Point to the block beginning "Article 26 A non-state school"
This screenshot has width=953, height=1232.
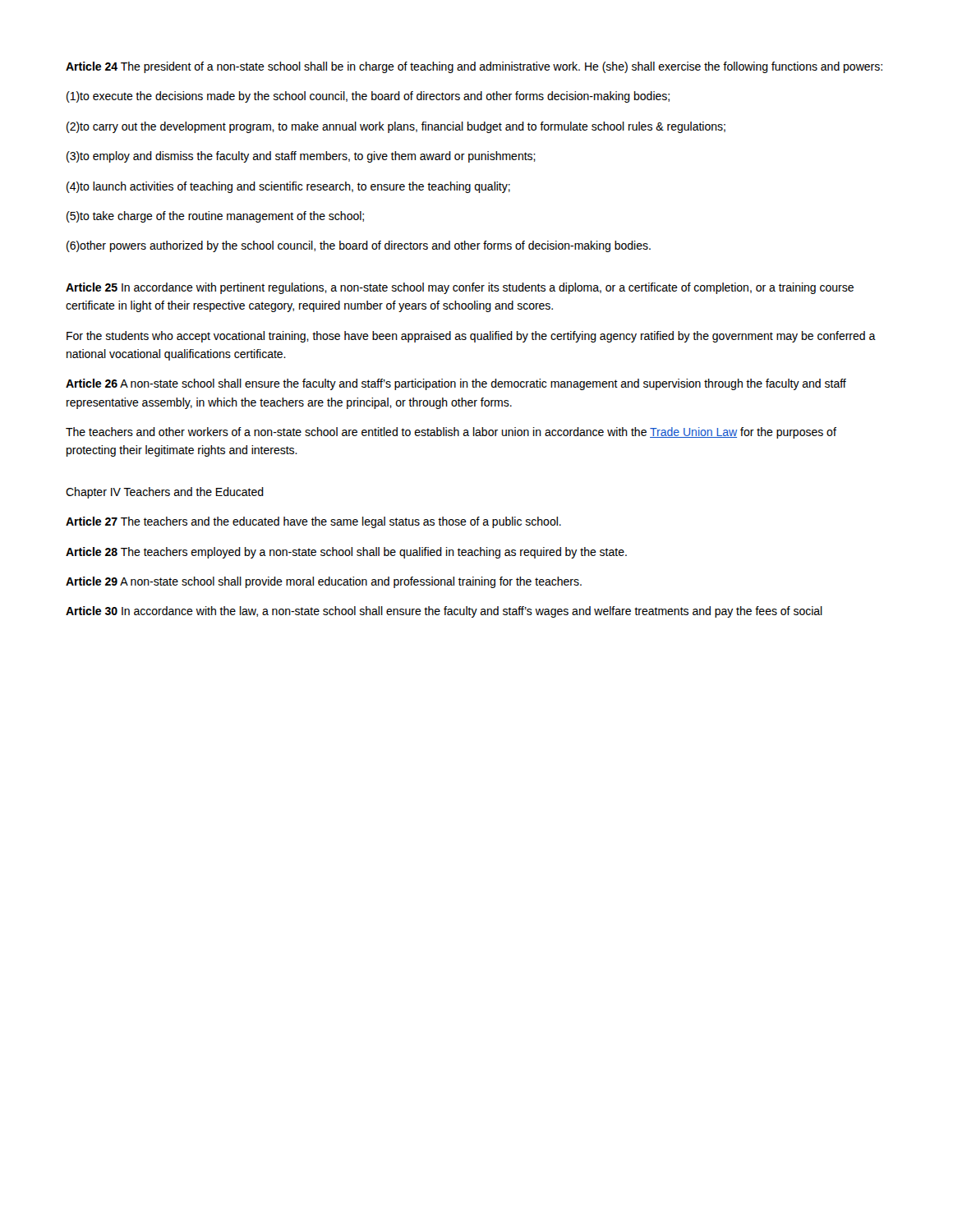(476, 417)
